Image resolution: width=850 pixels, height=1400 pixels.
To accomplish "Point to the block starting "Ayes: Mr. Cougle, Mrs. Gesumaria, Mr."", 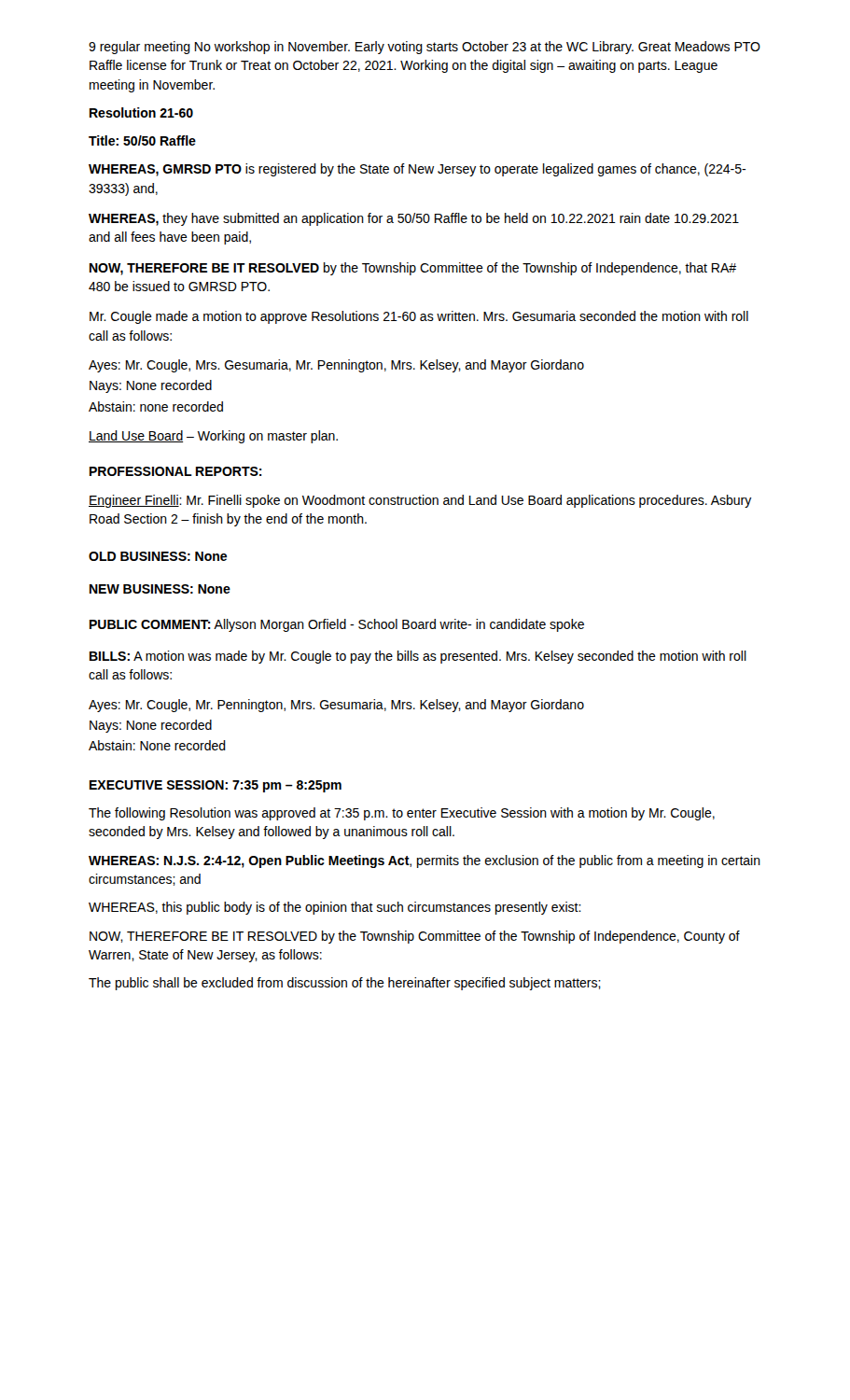I will point(336,366).
